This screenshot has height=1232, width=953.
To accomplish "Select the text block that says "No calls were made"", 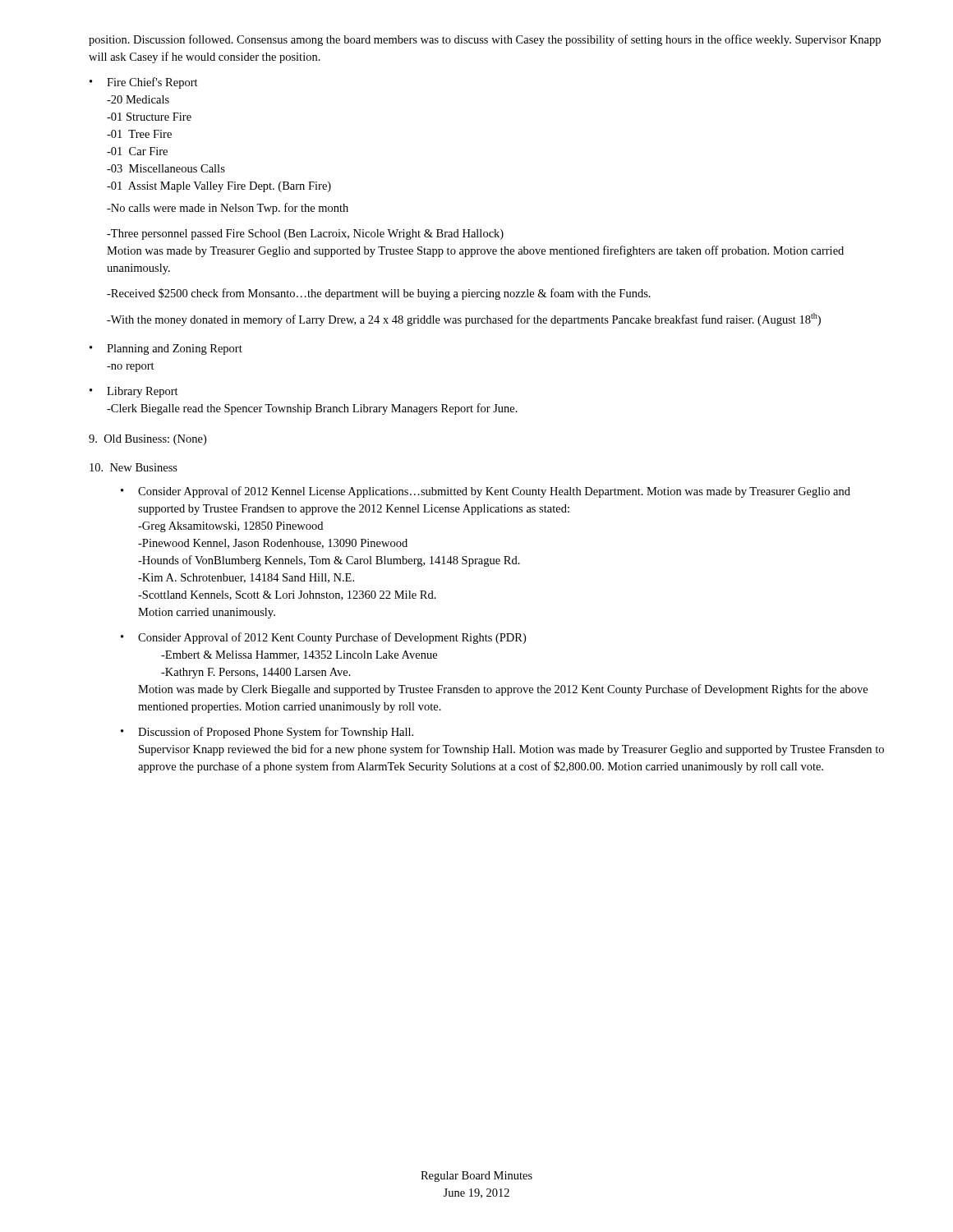I will tap(228, 208).
